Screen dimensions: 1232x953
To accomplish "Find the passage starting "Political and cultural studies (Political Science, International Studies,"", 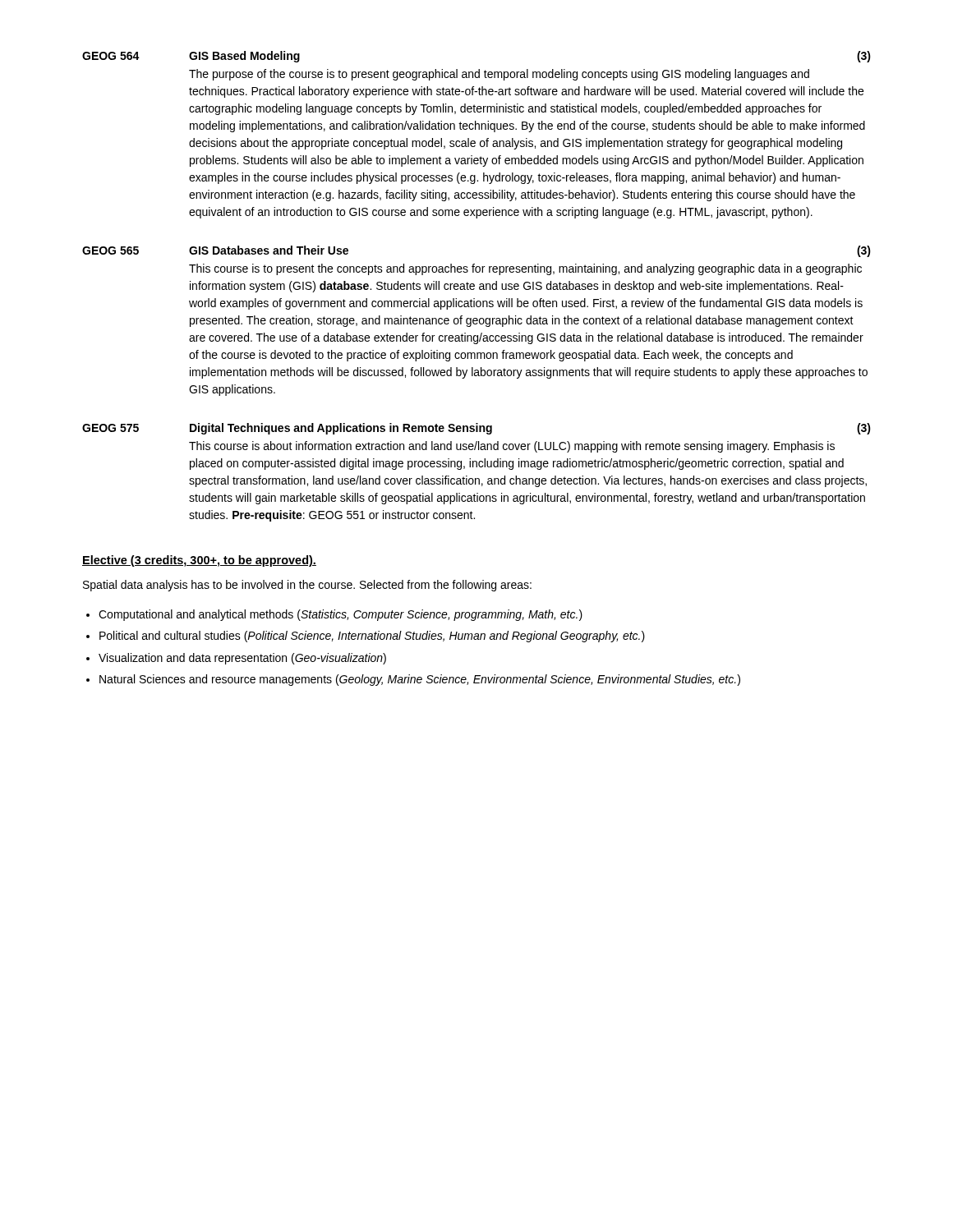I will [x=372, y=636].
